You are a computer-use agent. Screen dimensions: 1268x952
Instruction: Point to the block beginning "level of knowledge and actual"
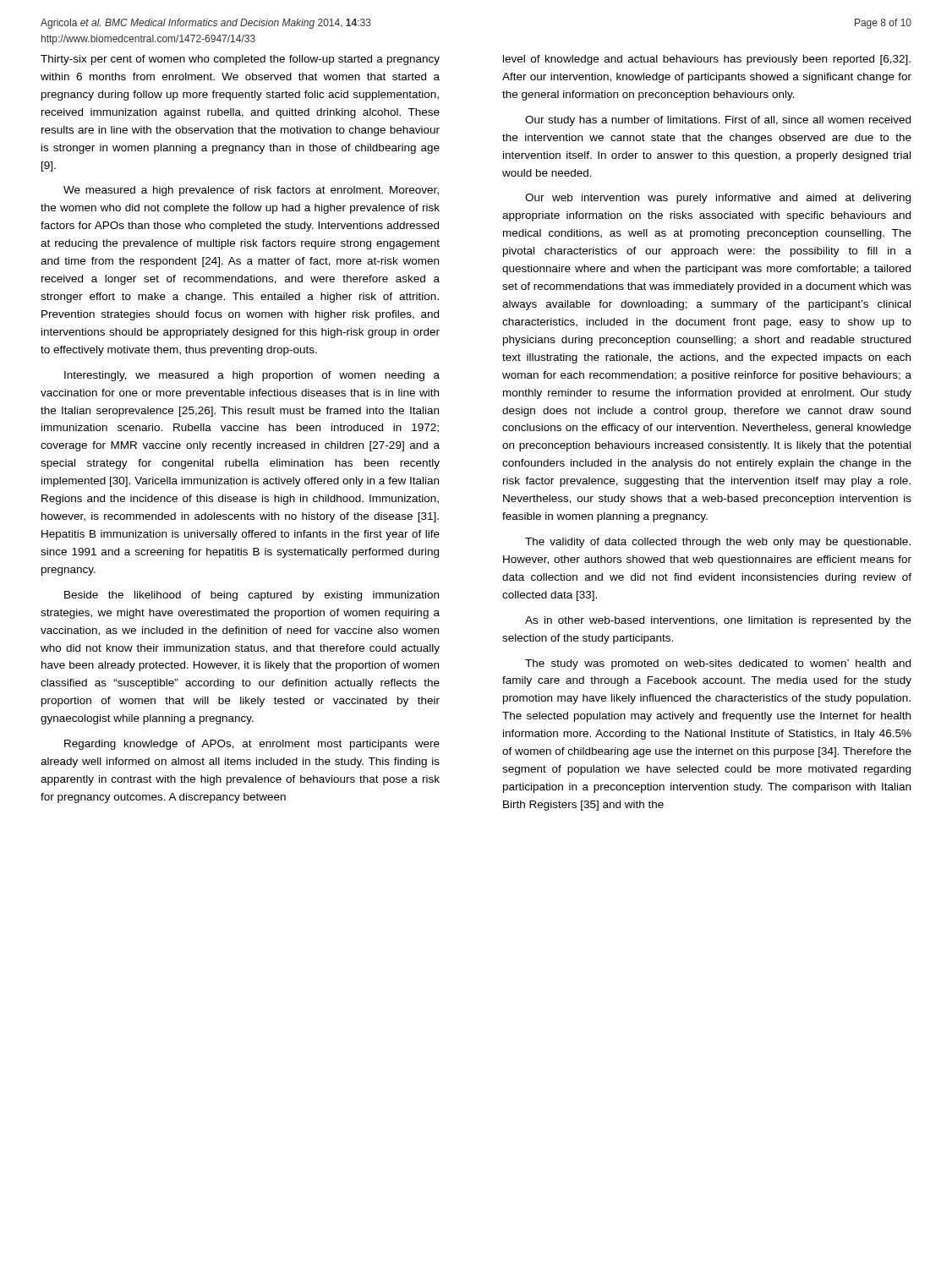point(707,77)
